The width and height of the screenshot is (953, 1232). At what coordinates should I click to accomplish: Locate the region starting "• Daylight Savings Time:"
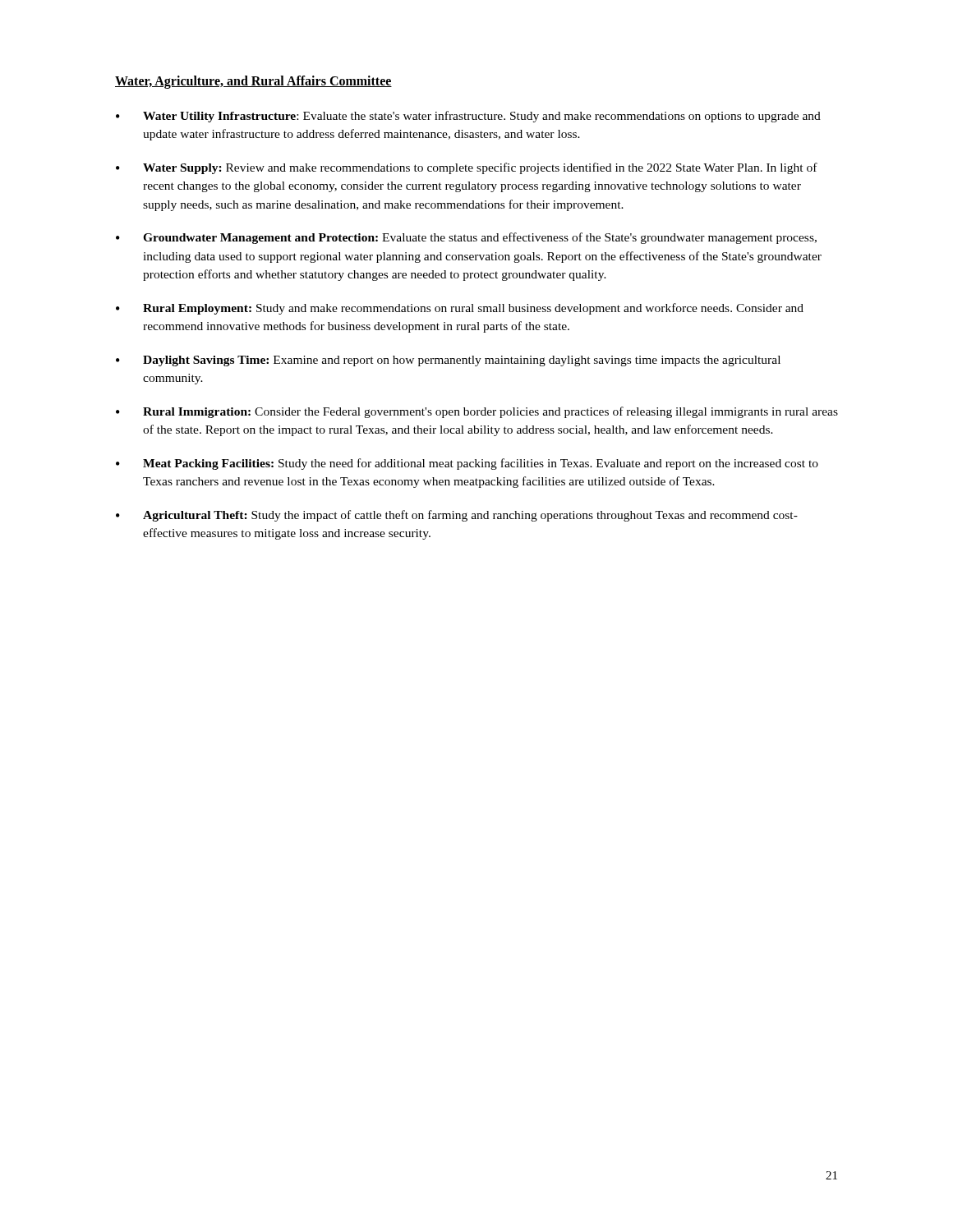pyautogui.click(x=476, y=369)
